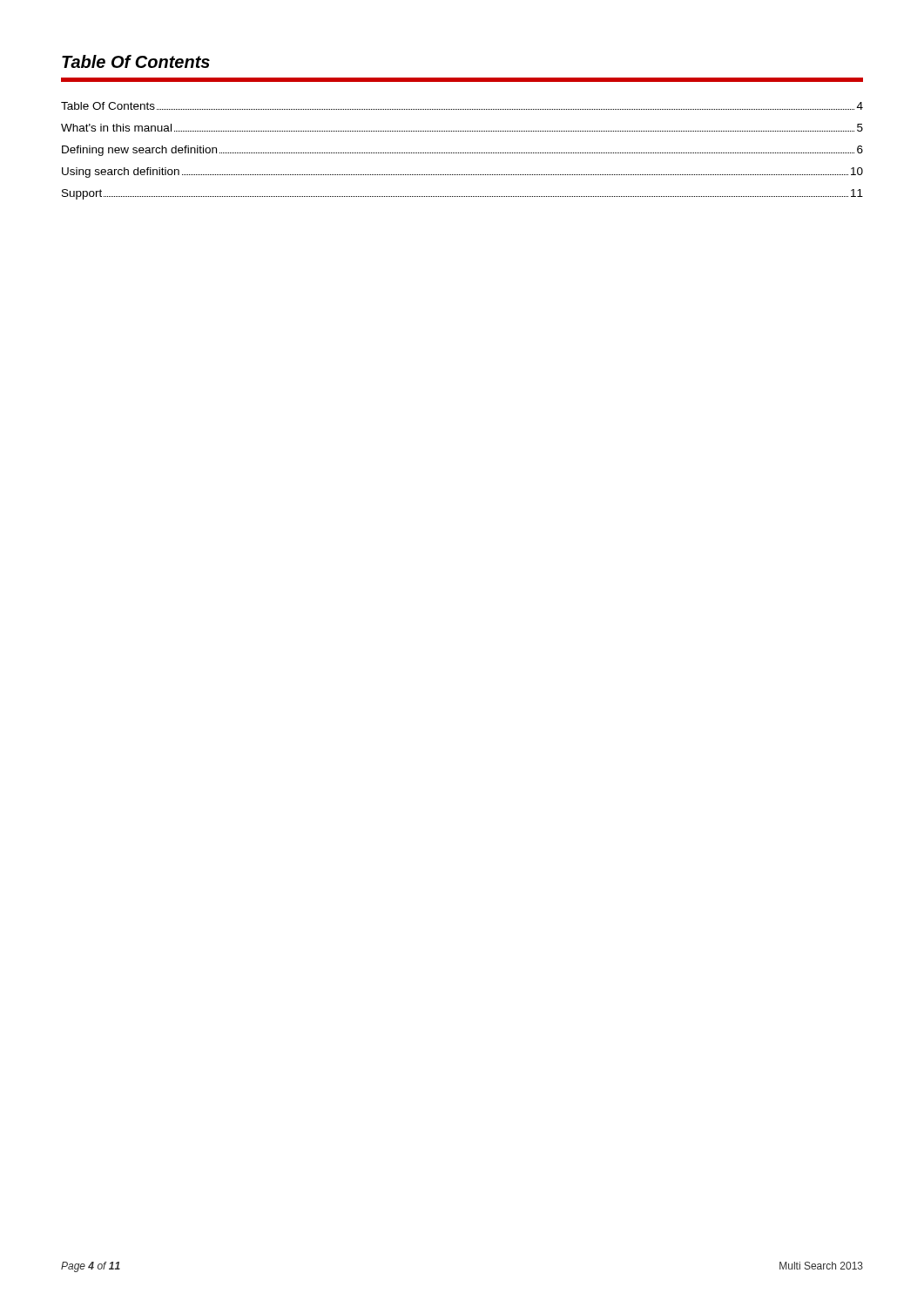924x1307 pixels.
Task: Locate the text "Using search definition 10"
Action: pyautogui.click(x=462, y=171)
